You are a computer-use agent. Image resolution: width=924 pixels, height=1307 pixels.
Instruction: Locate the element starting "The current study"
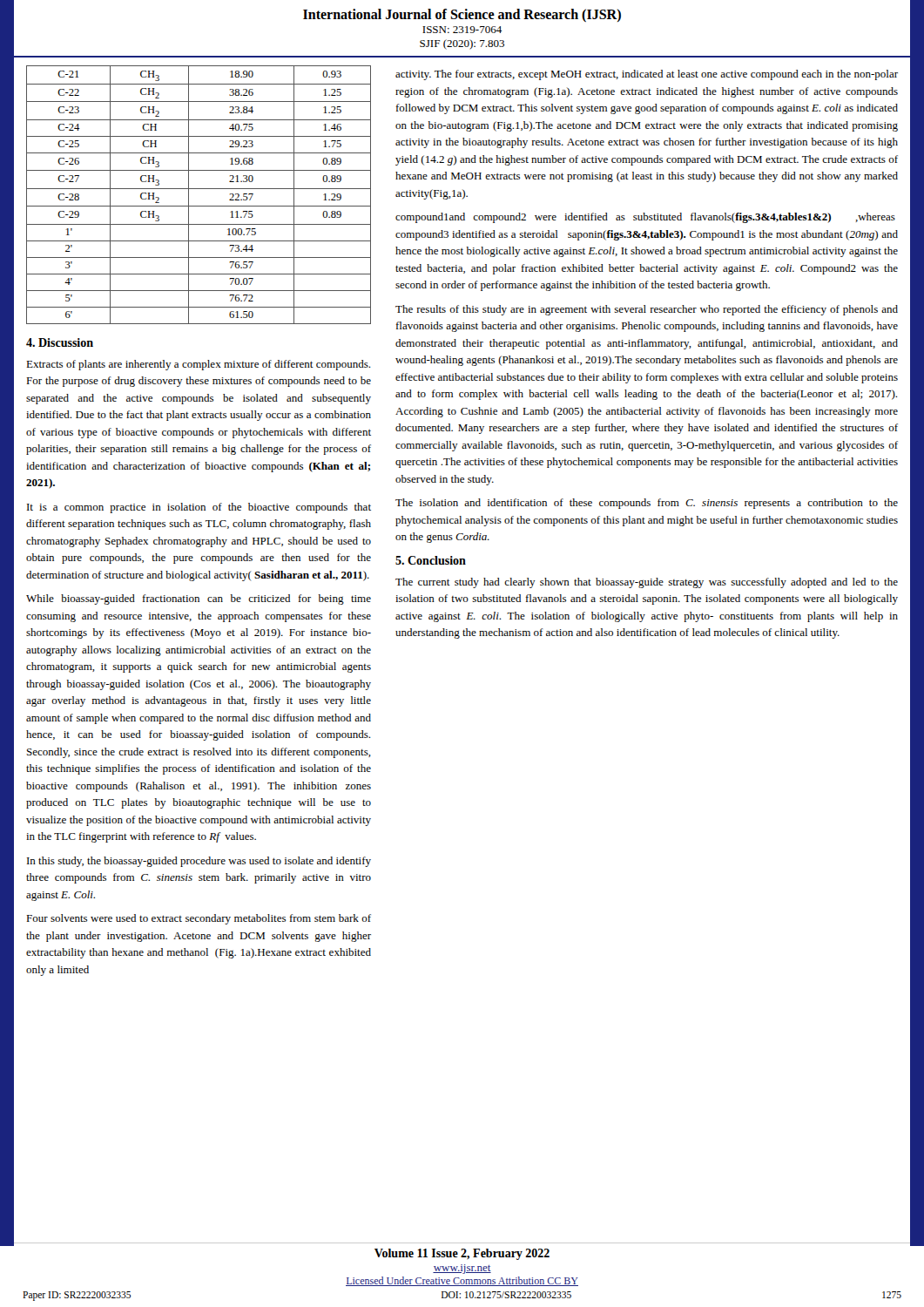(x=647, y=607)
